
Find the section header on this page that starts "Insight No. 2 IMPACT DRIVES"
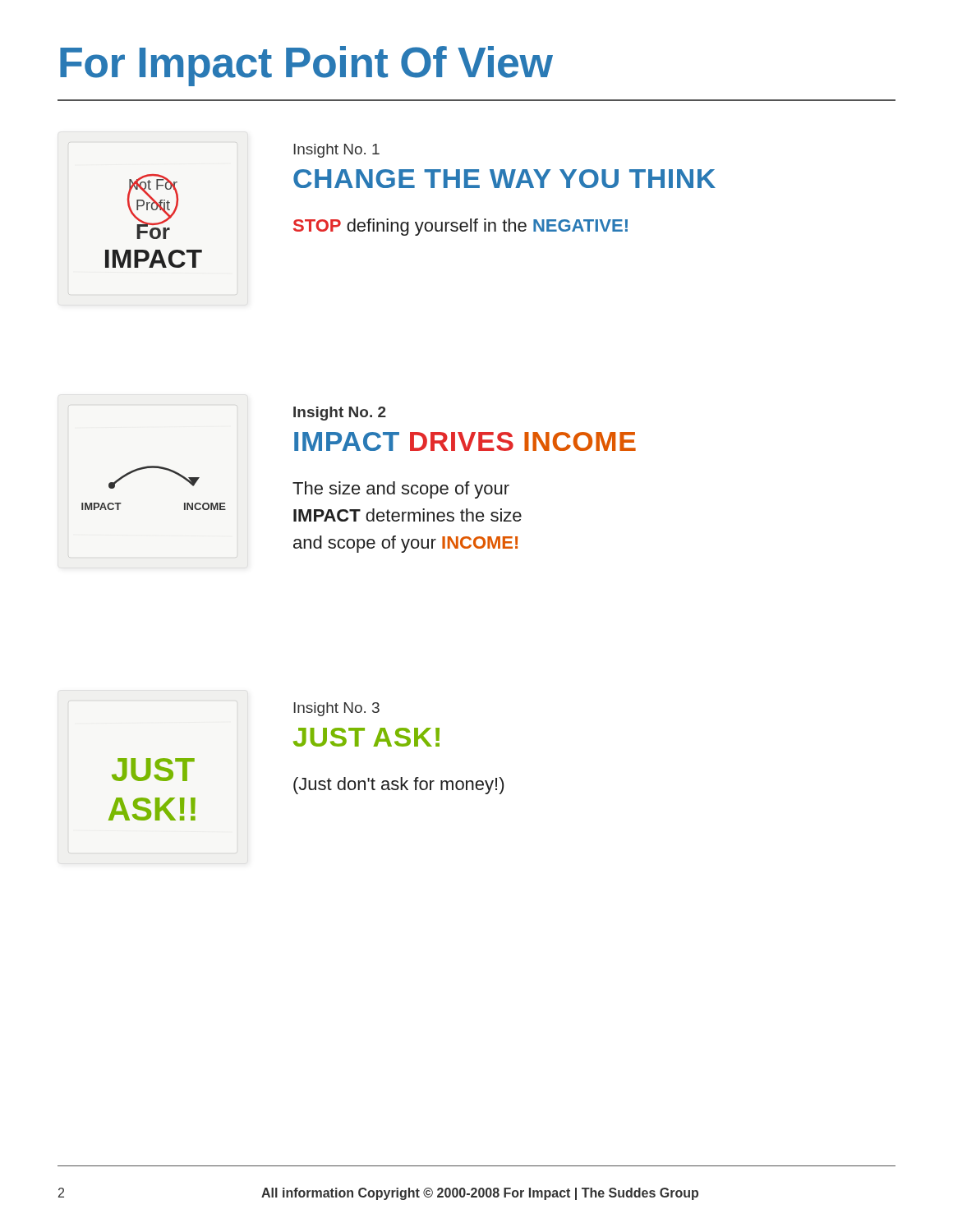tap(594, 430)
